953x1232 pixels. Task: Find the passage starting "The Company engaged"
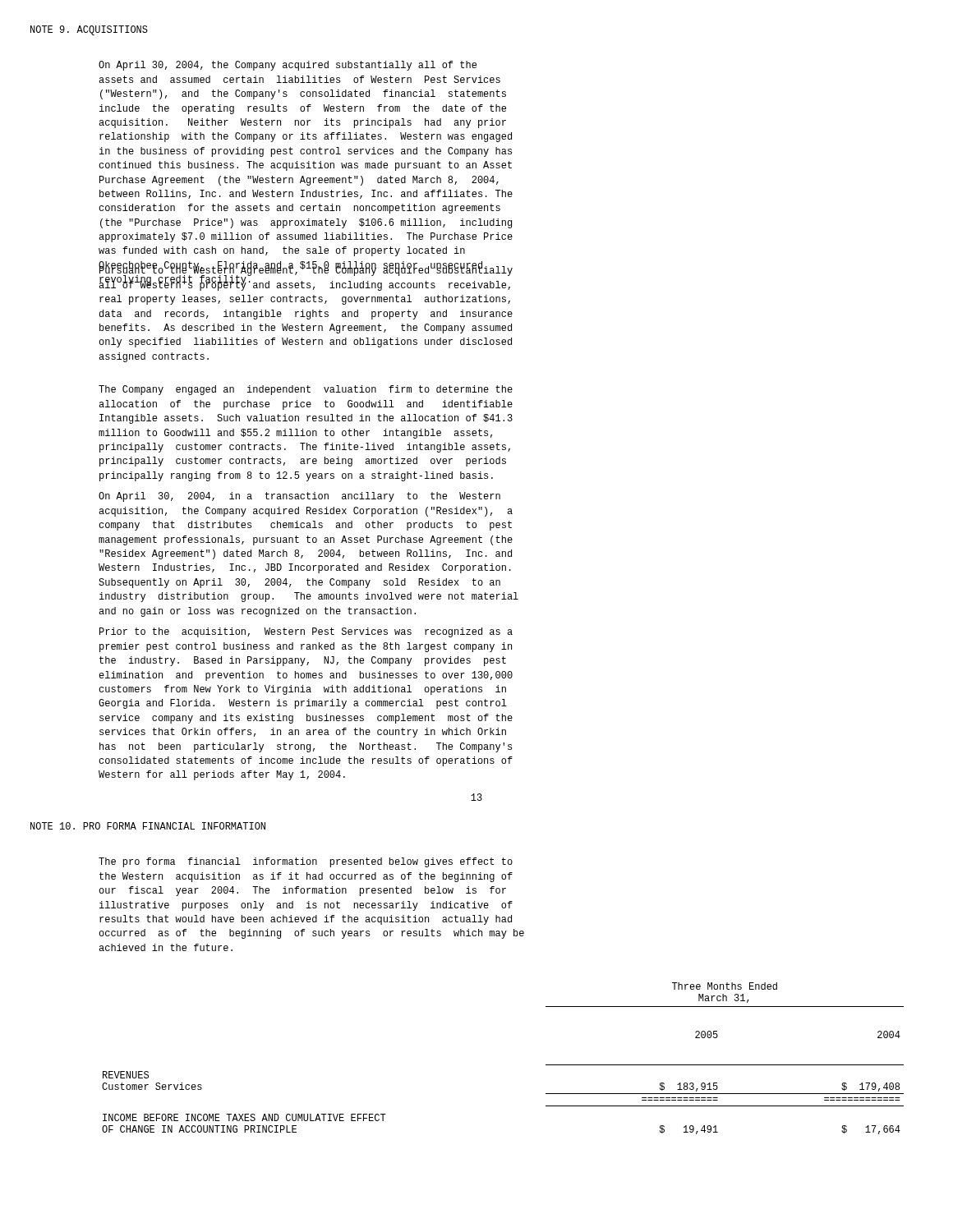point(306,433)
